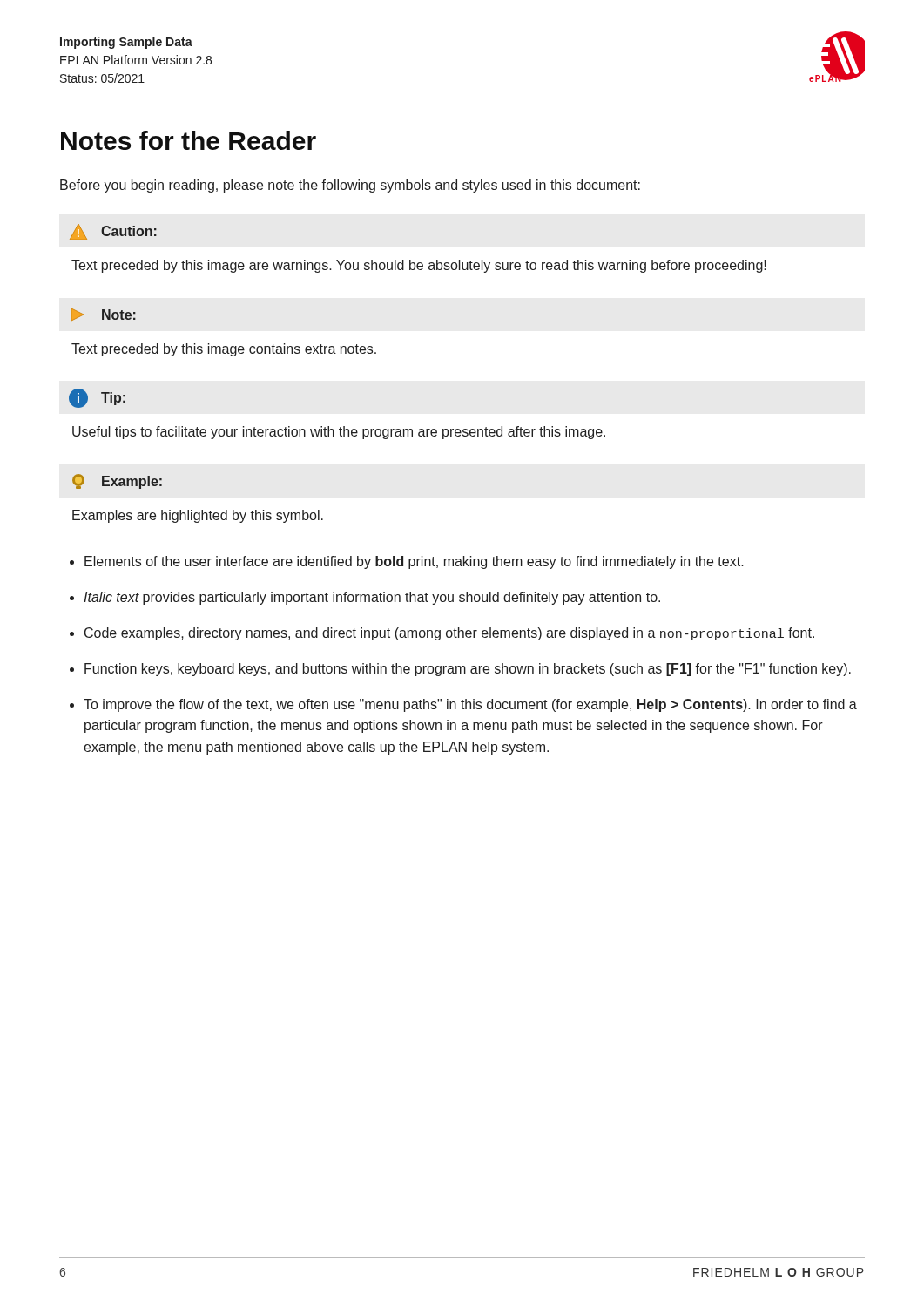This screenshot has width=924, height=1307.
Task: Select the region starting "Before you begin reading, please note the"
Action: pyautogui.click(x=462, y=186)
